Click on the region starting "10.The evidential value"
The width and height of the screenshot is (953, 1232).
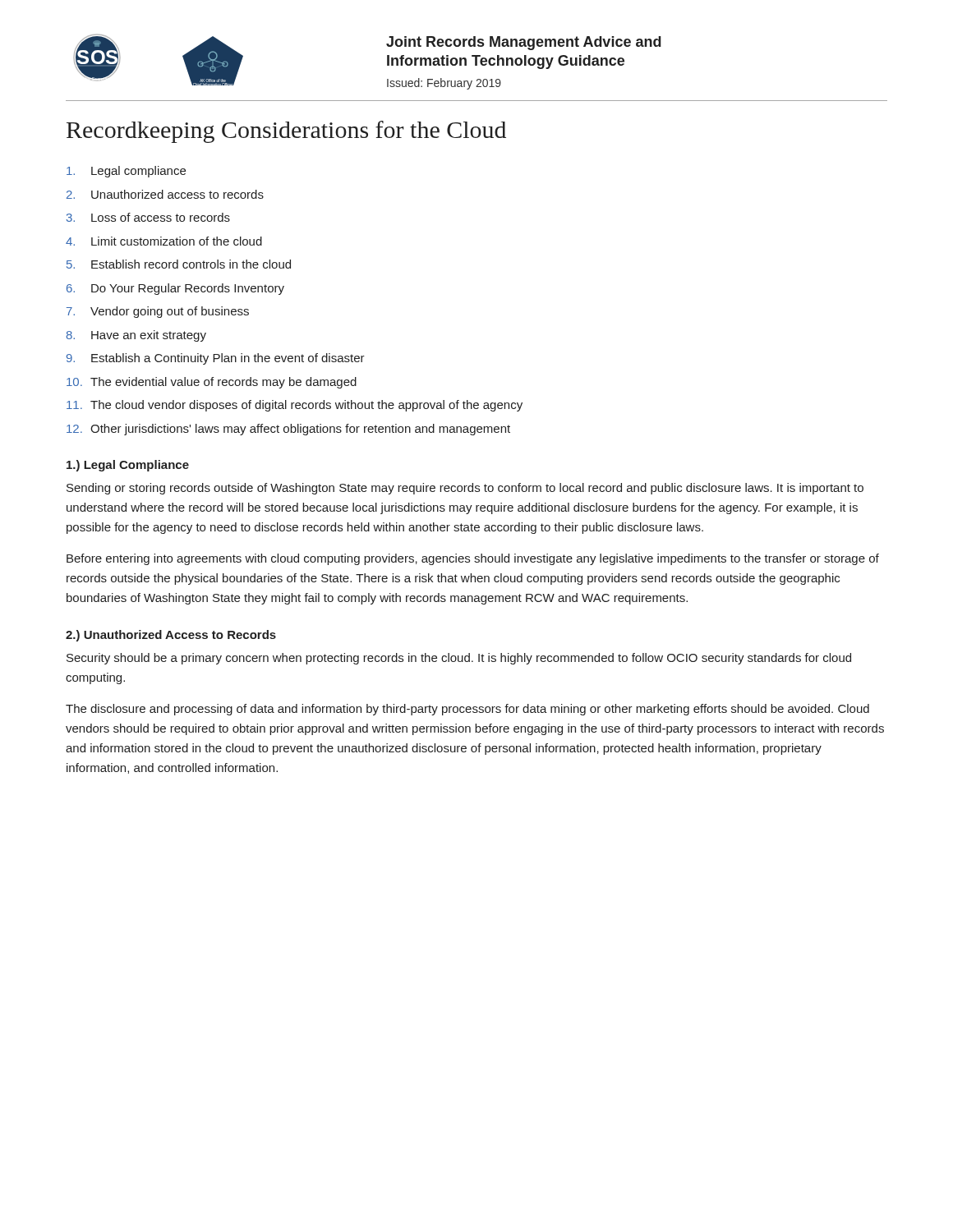pos(211,382)
